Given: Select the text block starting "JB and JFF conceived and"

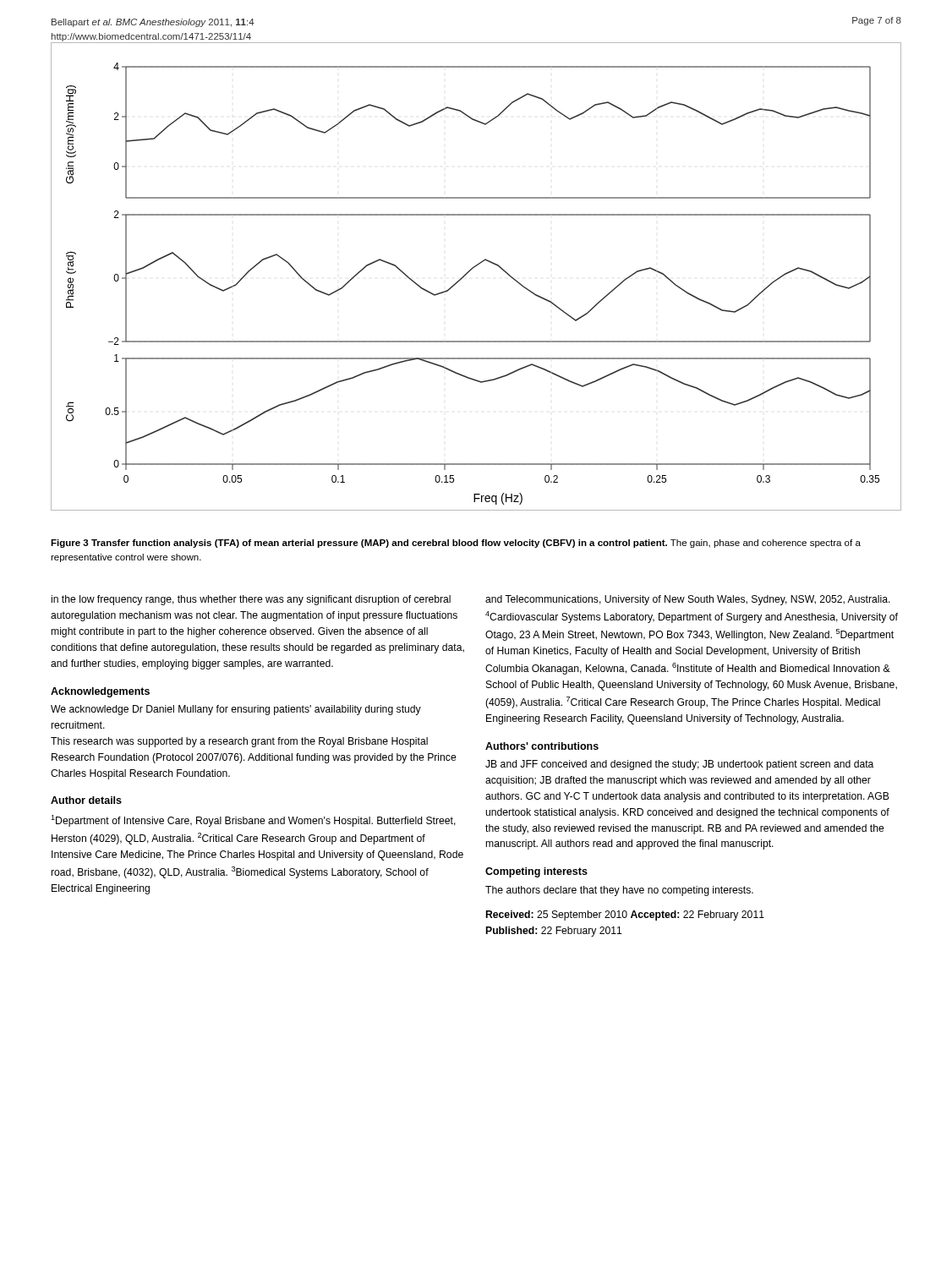Looking at the screenshot, I should coord(687,804).
